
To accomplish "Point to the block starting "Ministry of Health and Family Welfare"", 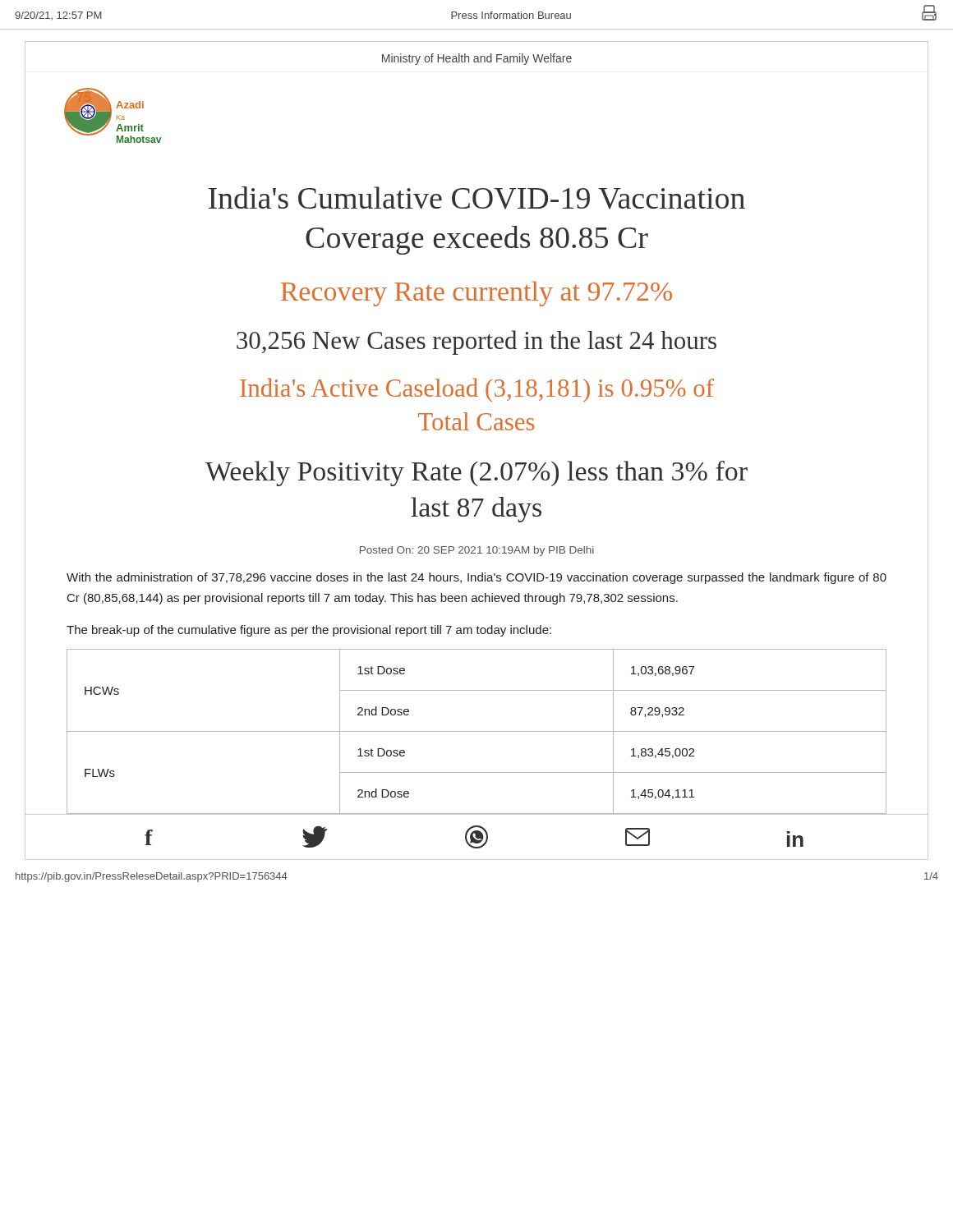I will [x=476, y=58].
